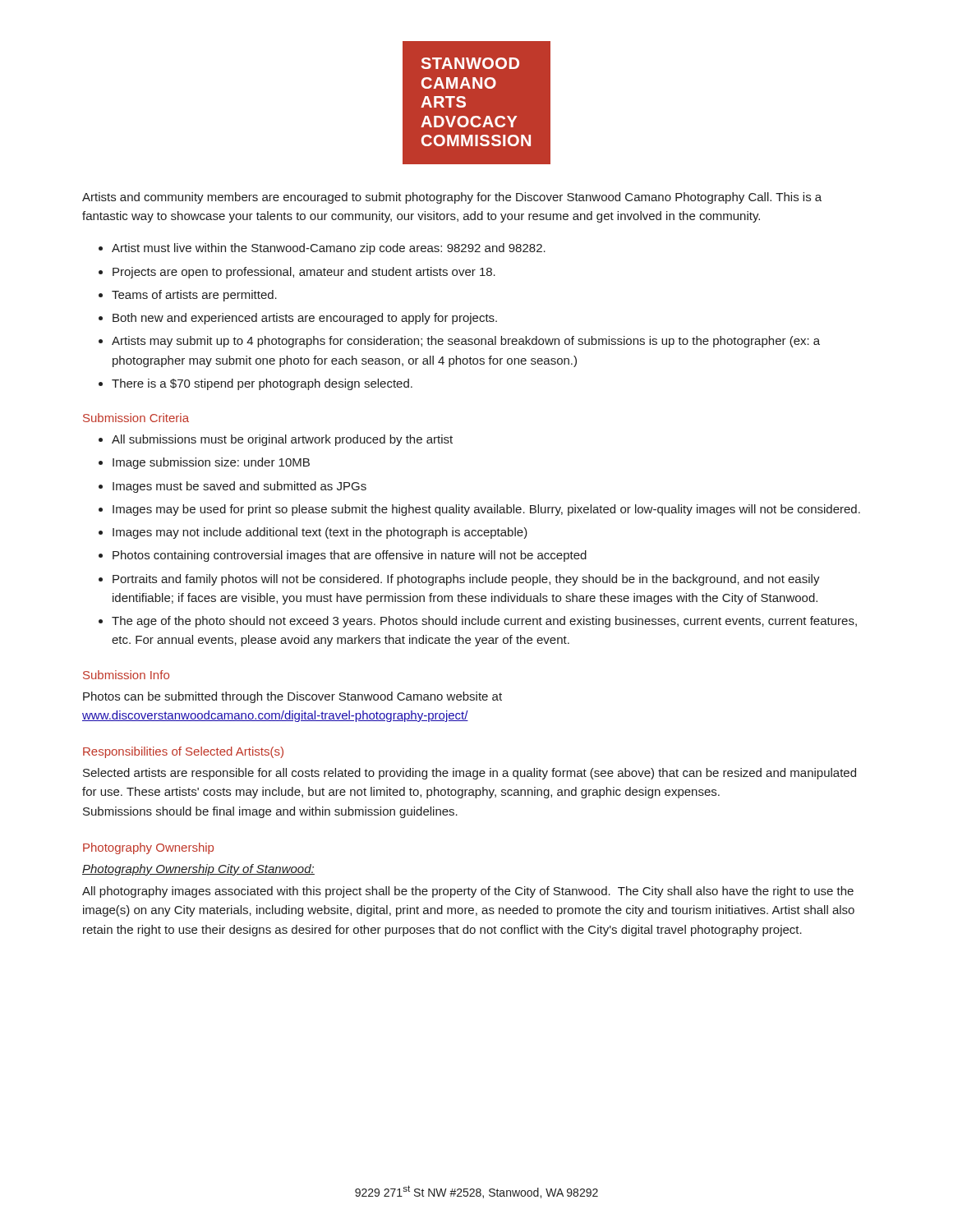Find the block on this page that starts "Portraits and family photos will not be considered."
Screen dimensions: 1232x953
(466, 588)
